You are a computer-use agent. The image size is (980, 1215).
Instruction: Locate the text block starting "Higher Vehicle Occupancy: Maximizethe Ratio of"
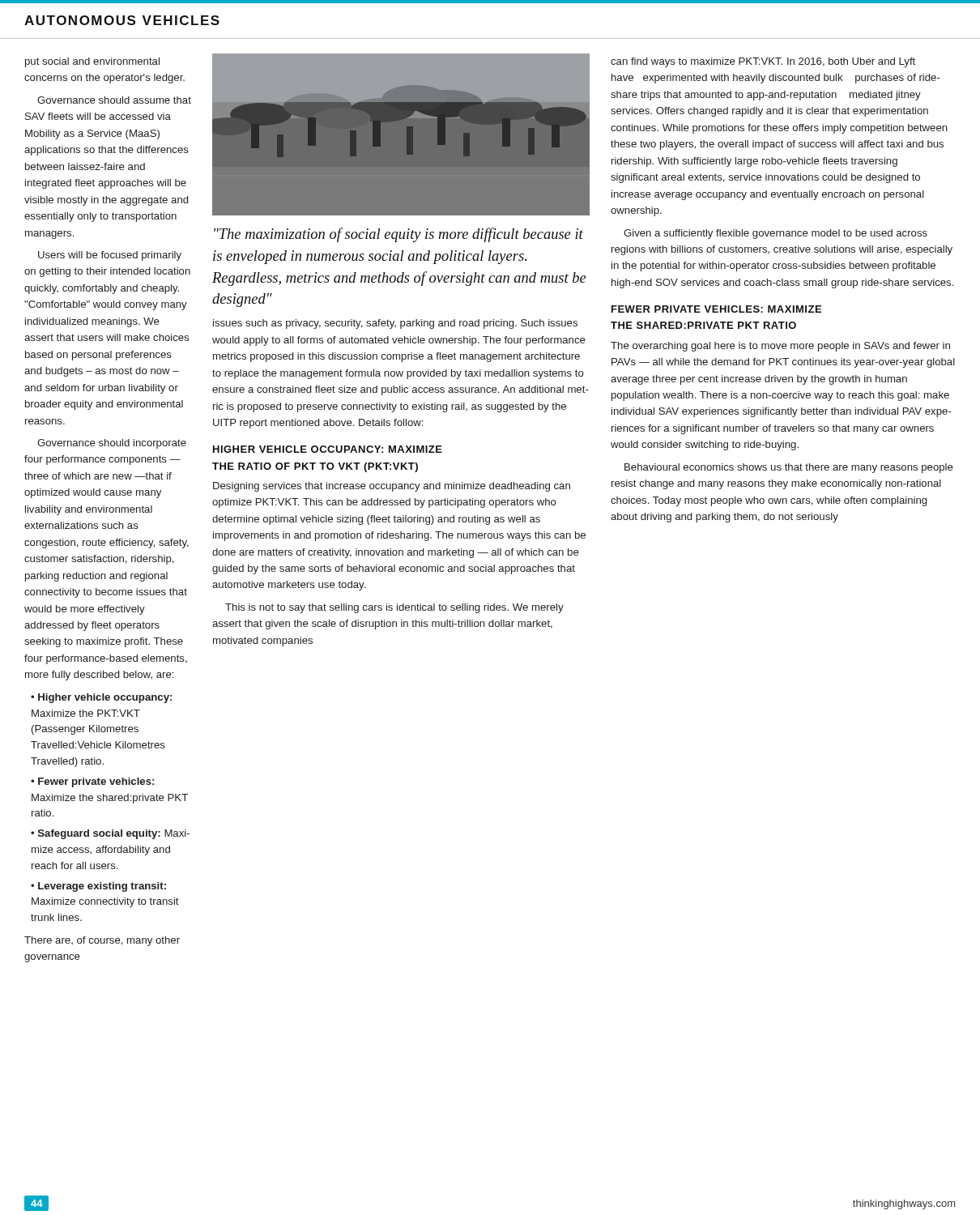pyautogui.click(x=327, y=458)
